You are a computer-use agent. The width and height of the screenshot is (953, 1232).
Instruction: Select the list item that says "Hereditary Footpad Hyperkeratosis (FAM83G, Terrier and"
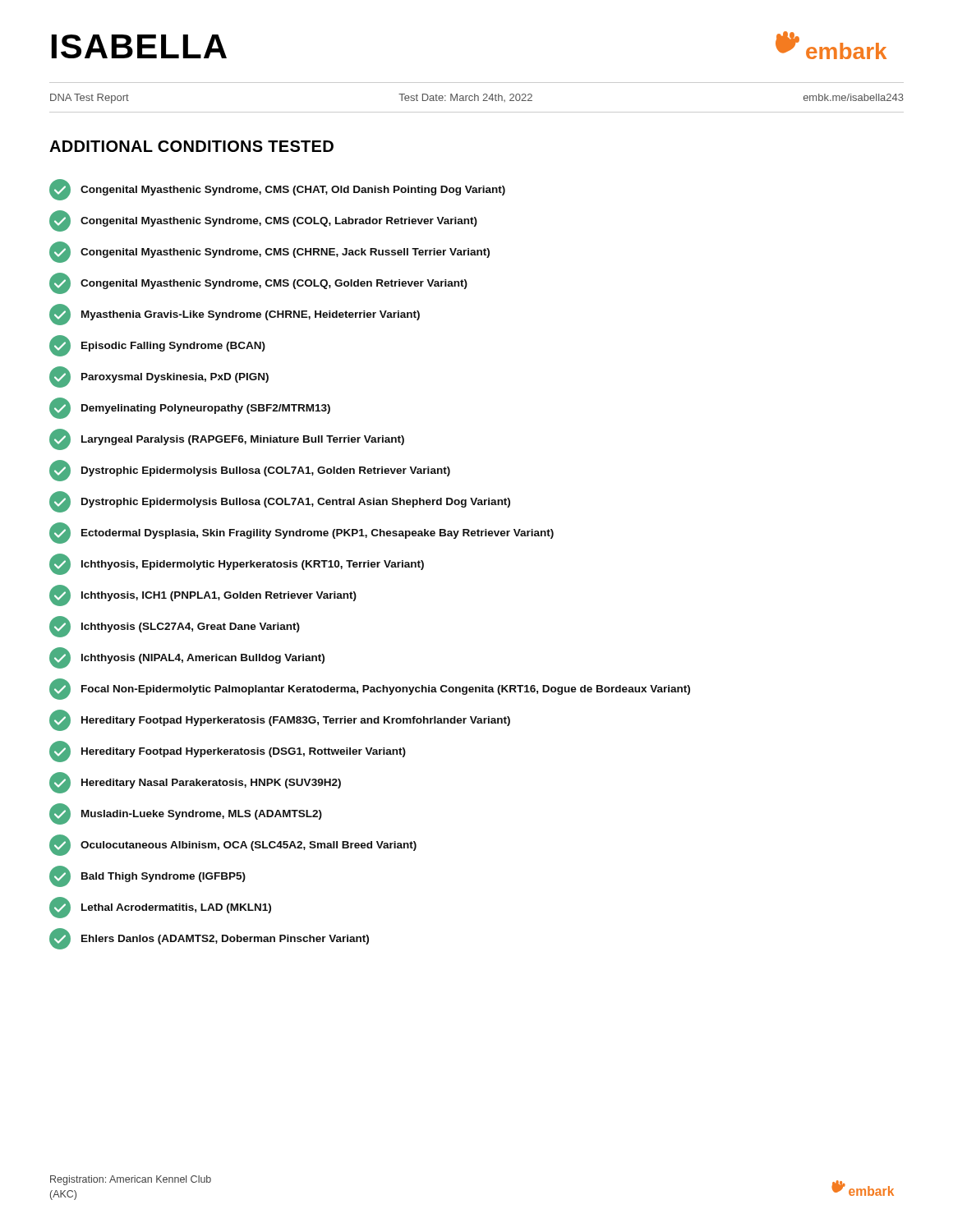(x=280, y=720)
